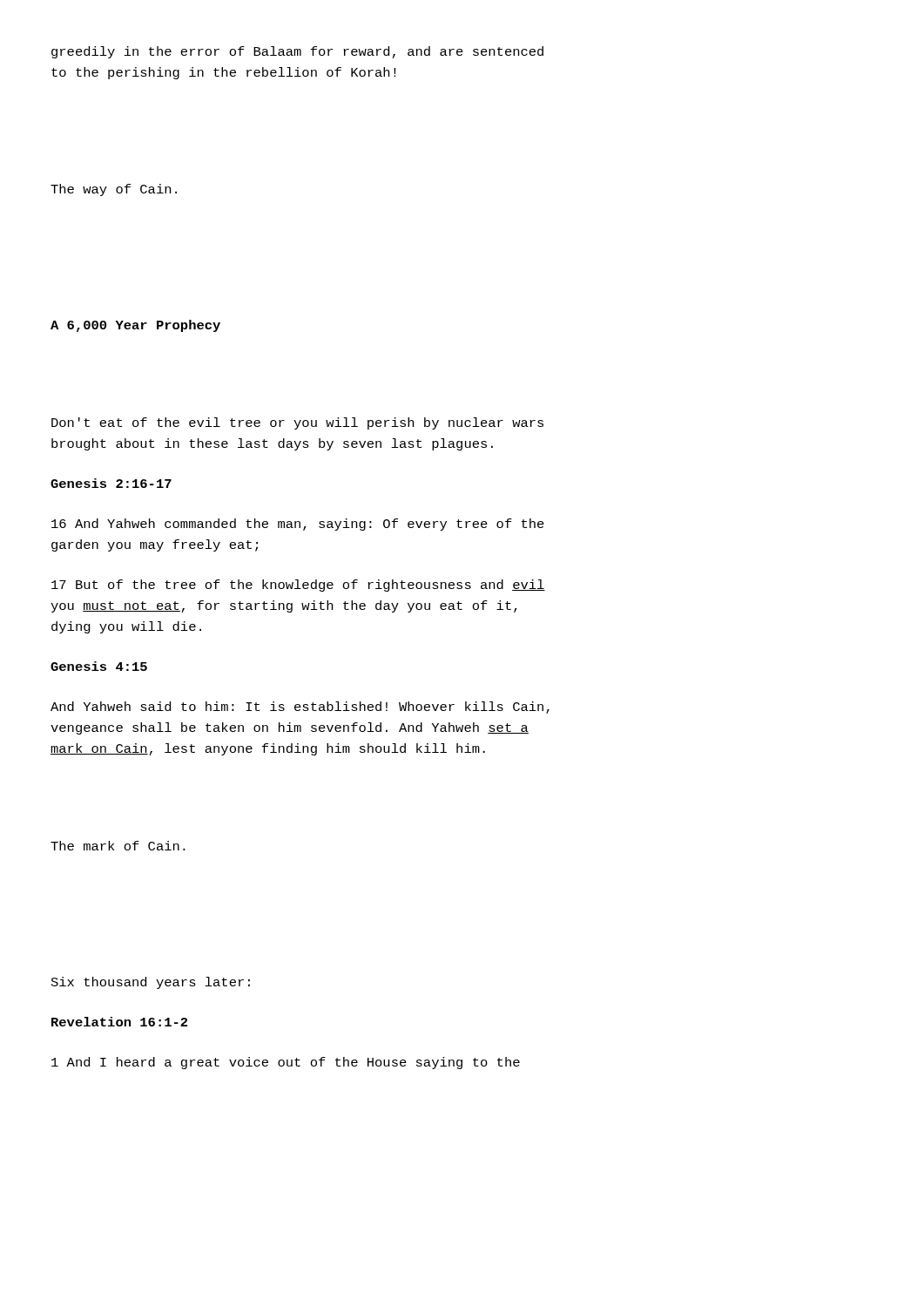
Task: Click on the text that says "The mark of Cain."
Action: tap(119, 847)
